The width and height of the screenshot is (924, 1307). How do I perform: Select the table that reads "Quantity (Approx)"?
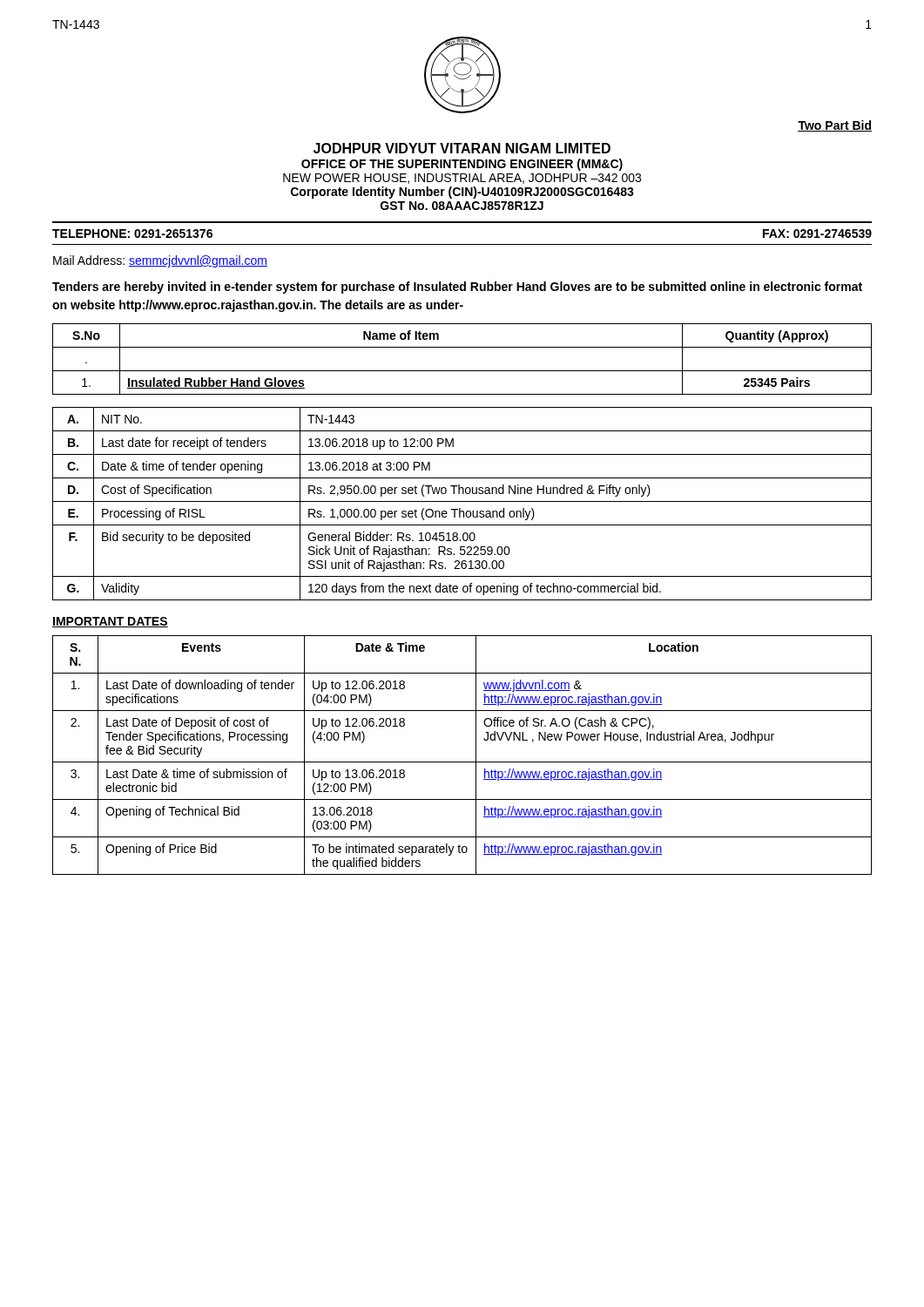(462, 359)
